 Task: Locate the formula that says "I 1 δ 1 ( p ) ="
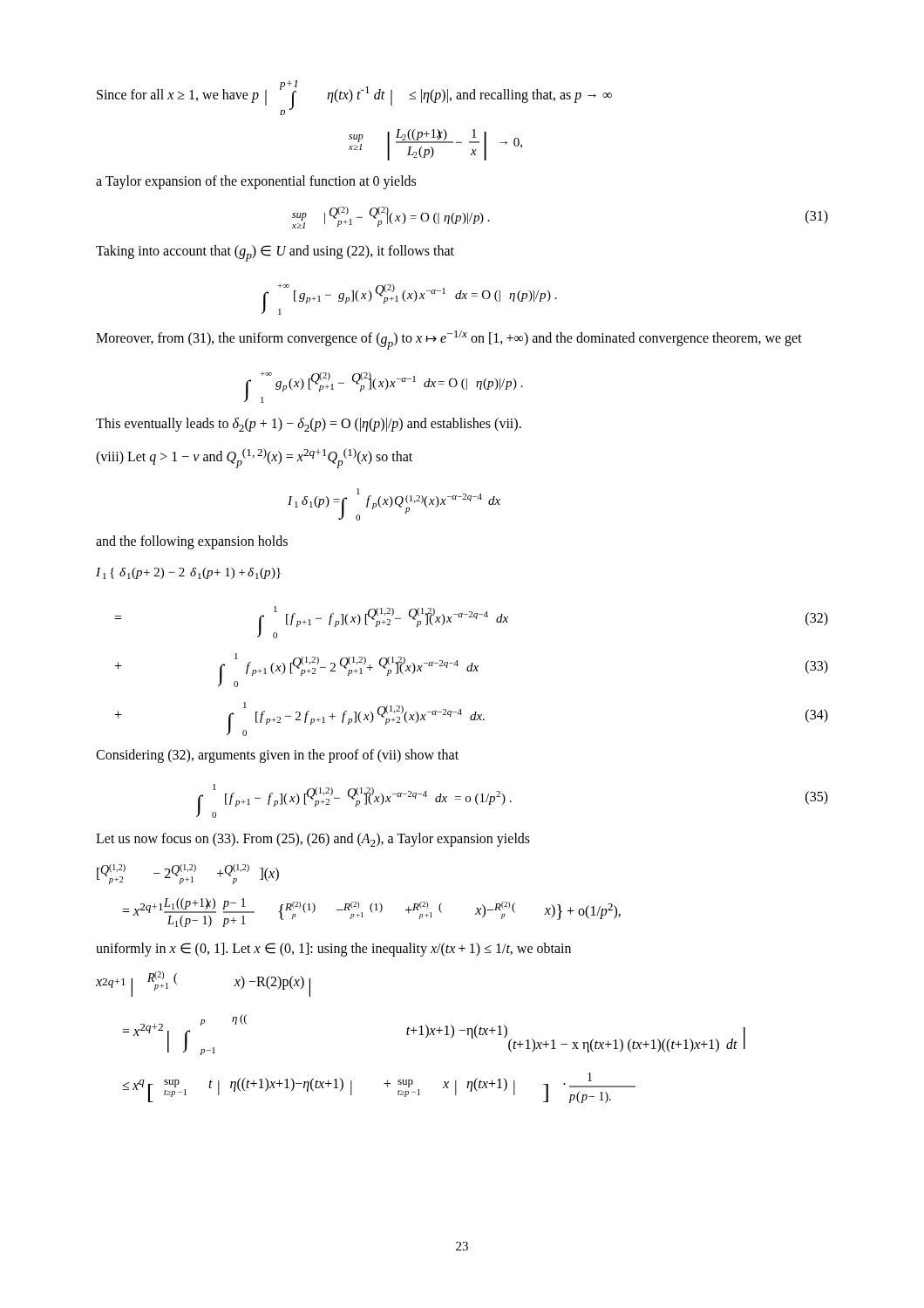tap(462, 501)
